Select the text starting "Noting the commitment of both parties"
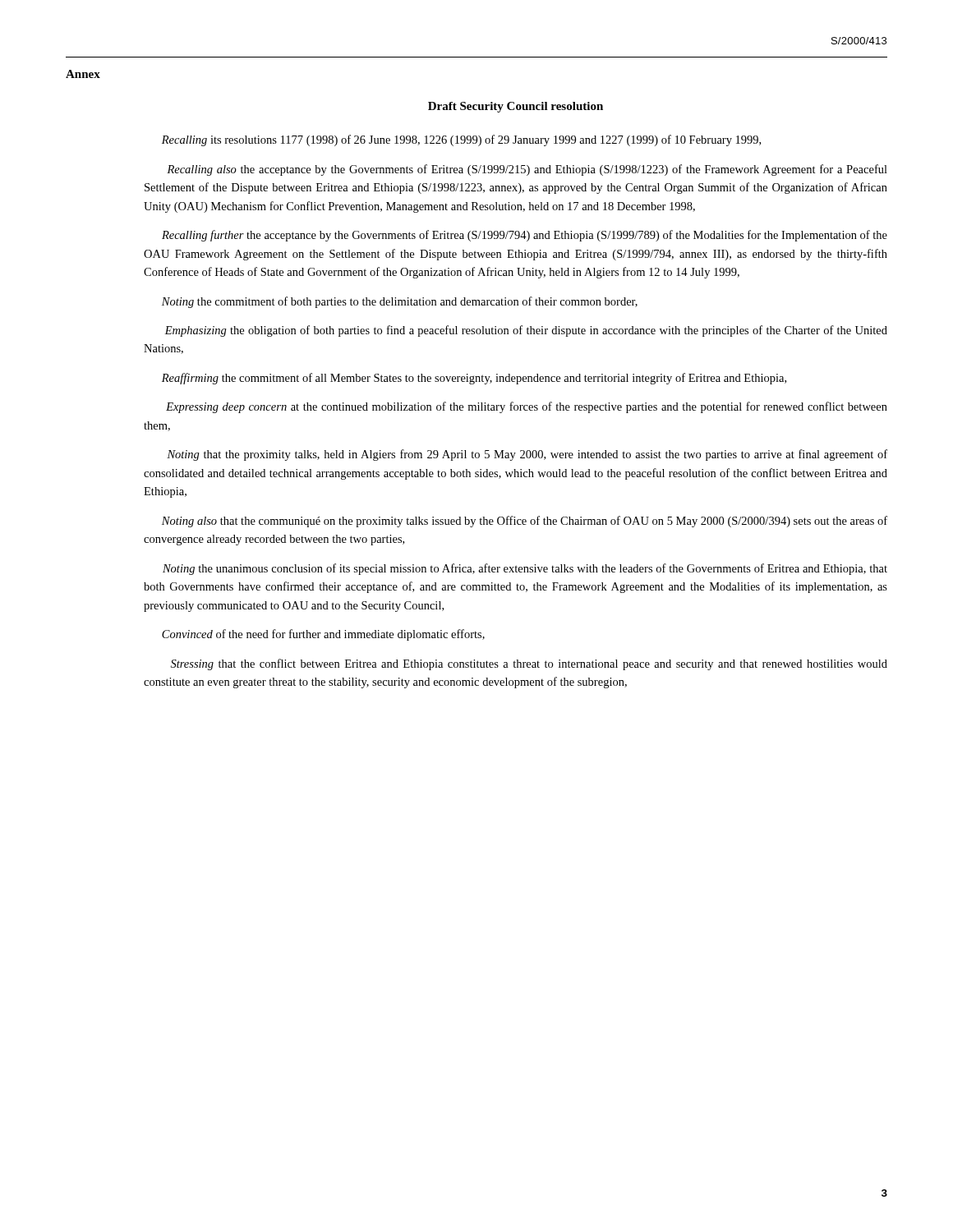This screenshot has height=1232, width=953. 391,301
